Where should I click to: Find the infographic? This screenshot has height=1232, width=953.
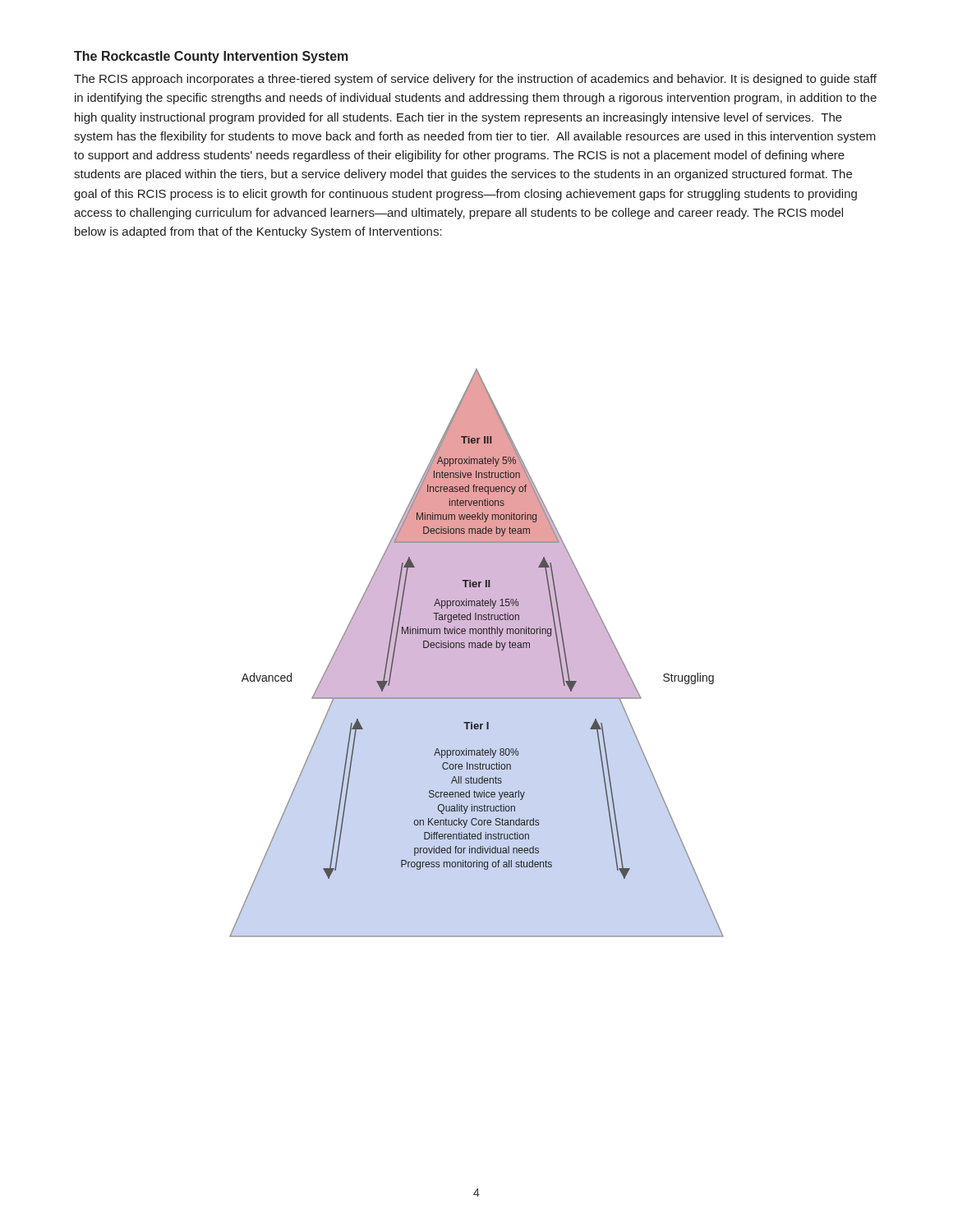pos(476,657)
